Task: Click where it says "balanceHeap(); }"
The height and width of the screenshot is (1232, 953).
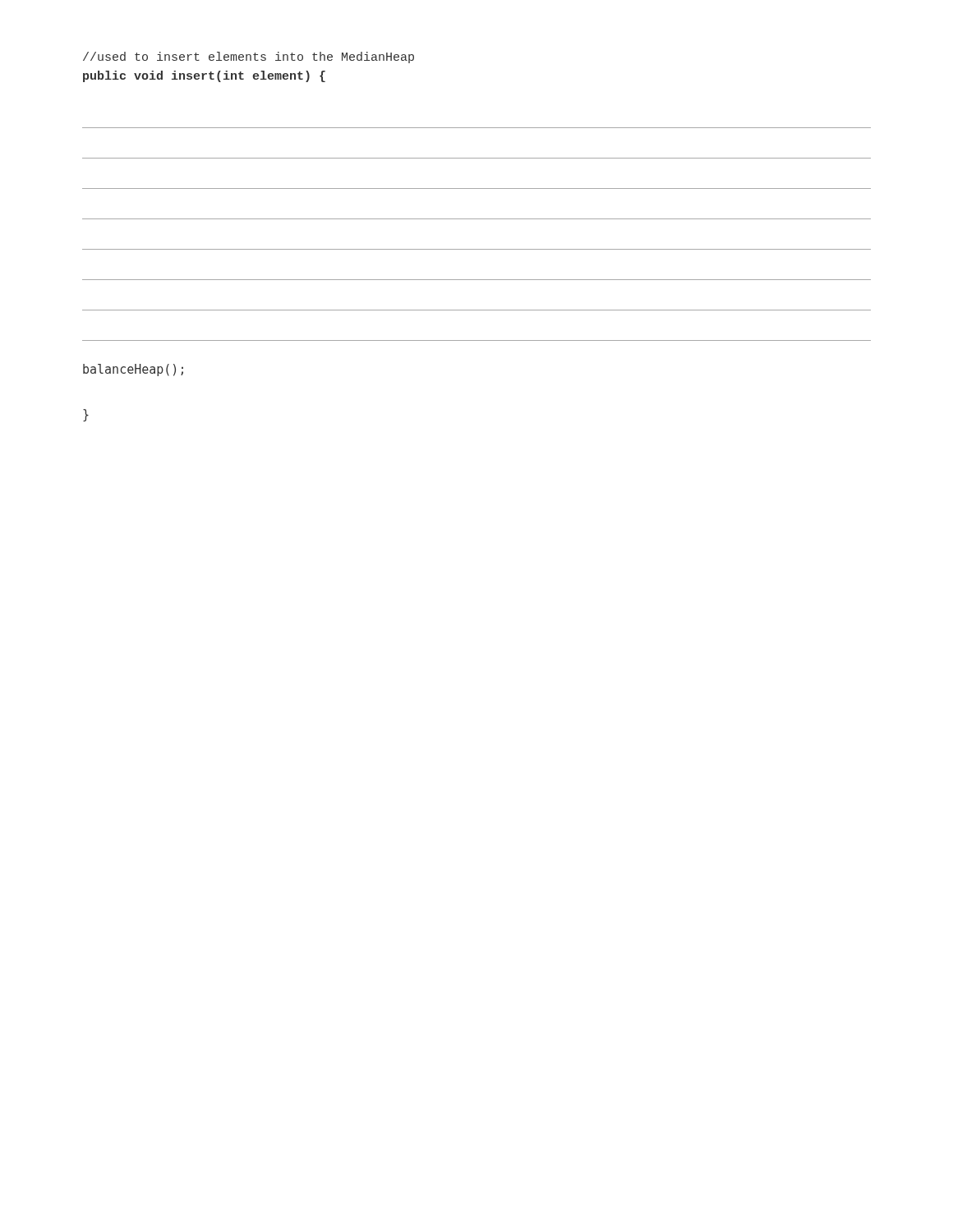Action: (x=133, y=370)
